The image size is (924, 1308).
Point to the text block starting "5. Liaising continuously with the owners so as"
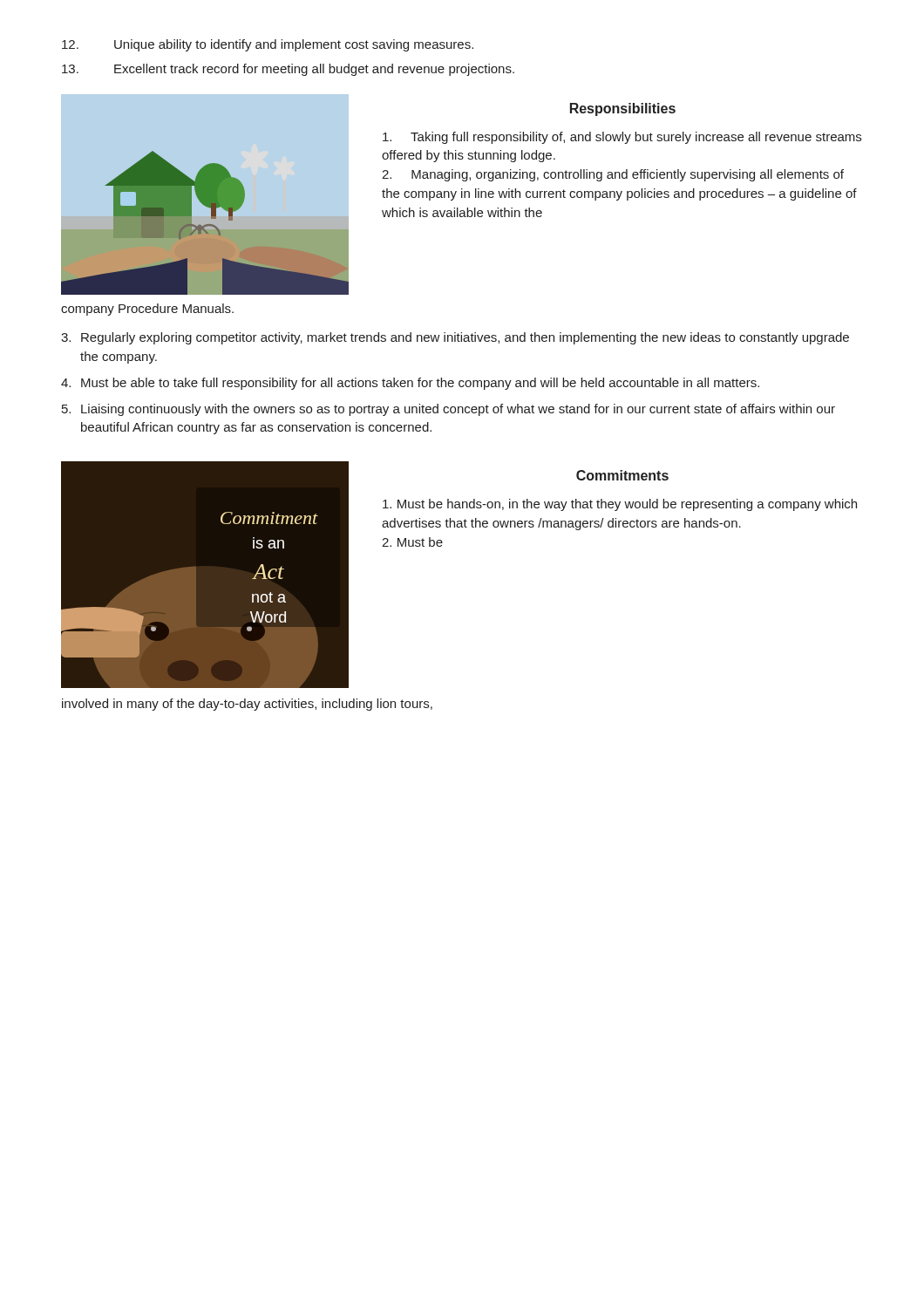coord(462,418)
